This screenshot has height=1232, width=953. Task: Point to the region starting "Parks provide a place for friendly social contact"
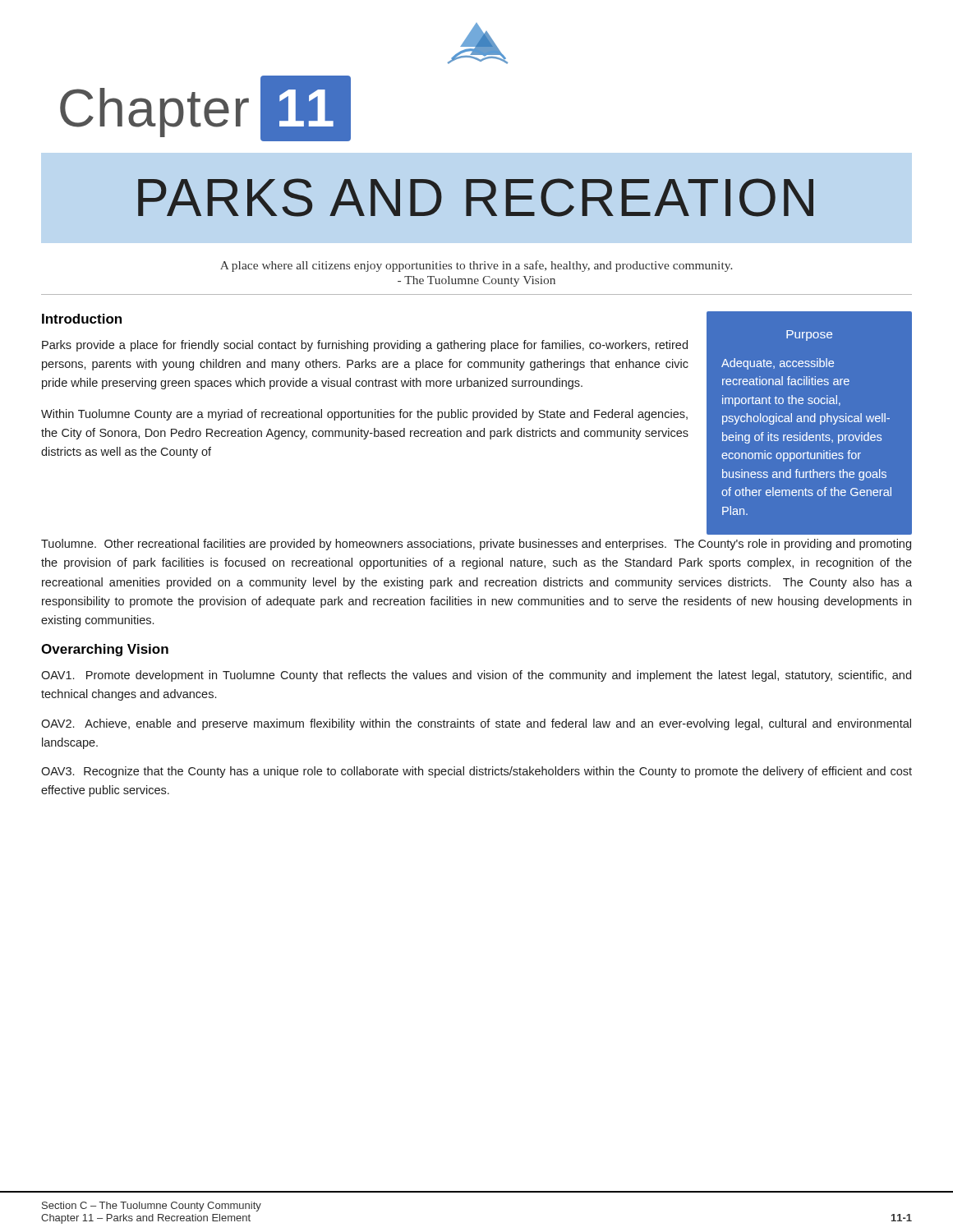click(365, 364)
